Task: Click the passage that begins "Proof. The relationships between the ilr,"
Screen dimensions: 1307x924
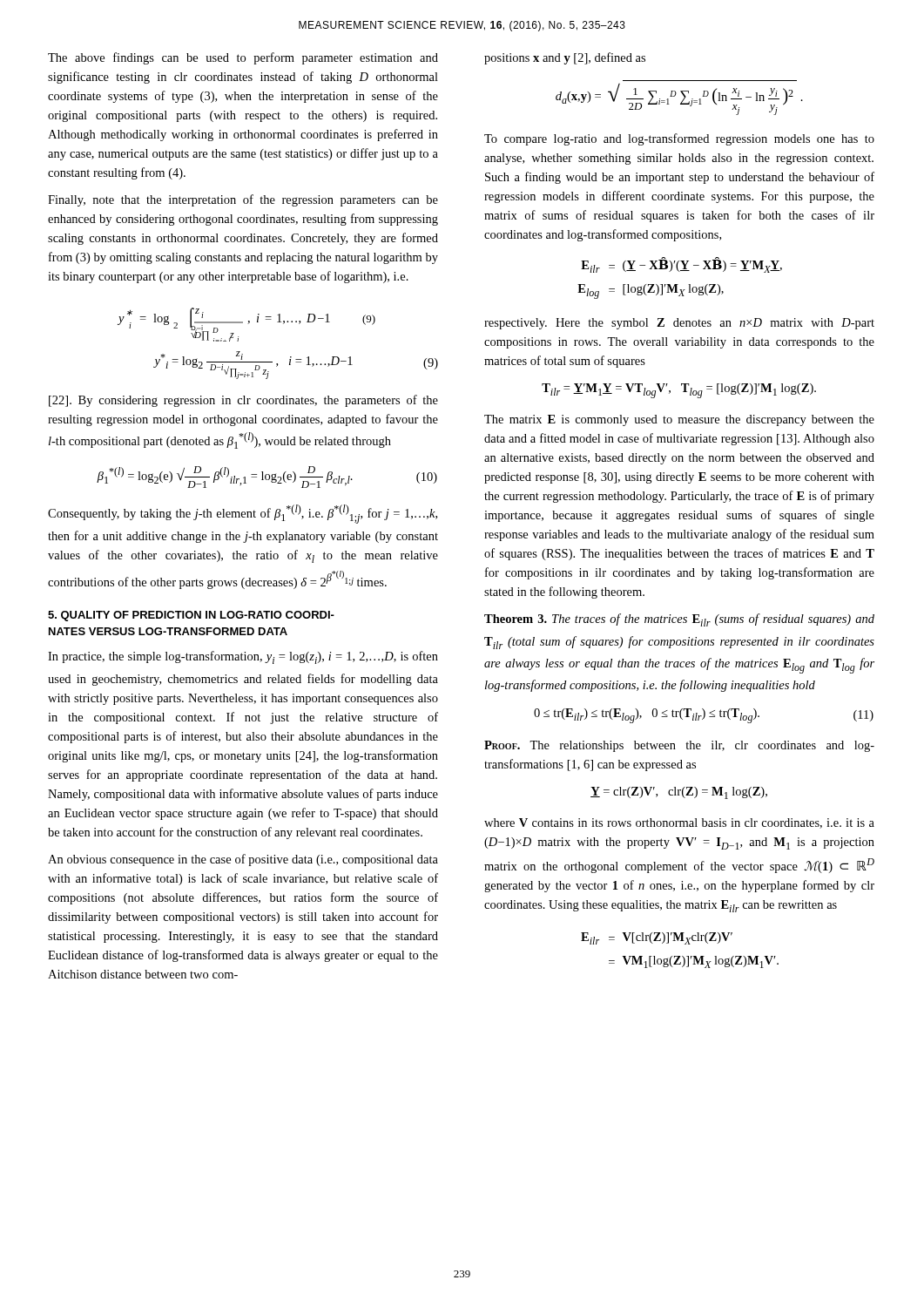Action: (x=679, y=755)
